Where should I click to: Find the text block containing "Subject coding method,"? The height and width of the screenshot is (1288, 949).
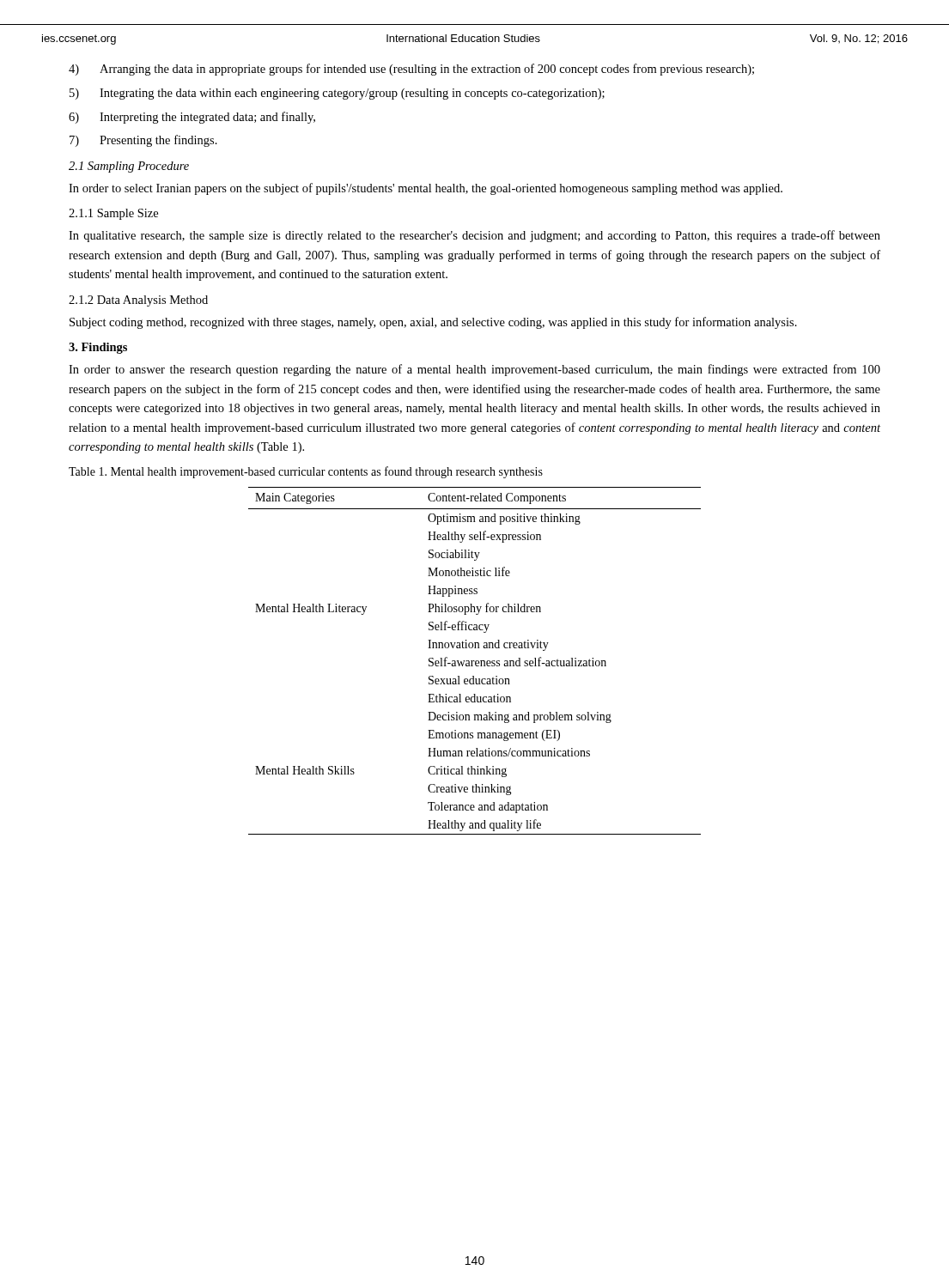point(474,322)
